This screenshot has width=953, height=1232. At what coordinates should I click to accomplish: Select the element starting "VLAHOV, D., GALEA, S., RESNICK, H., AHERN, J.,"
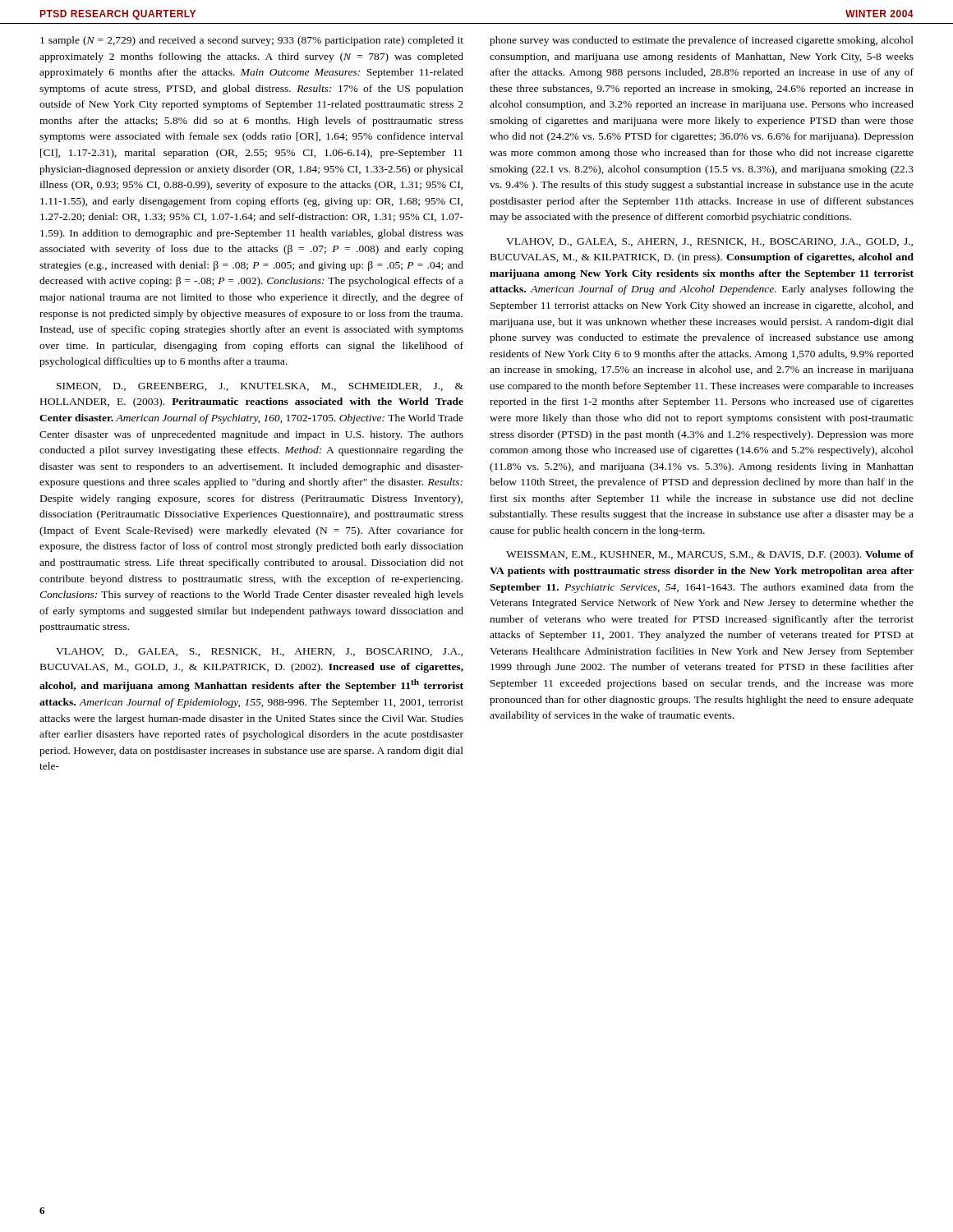tap(251, 709)
